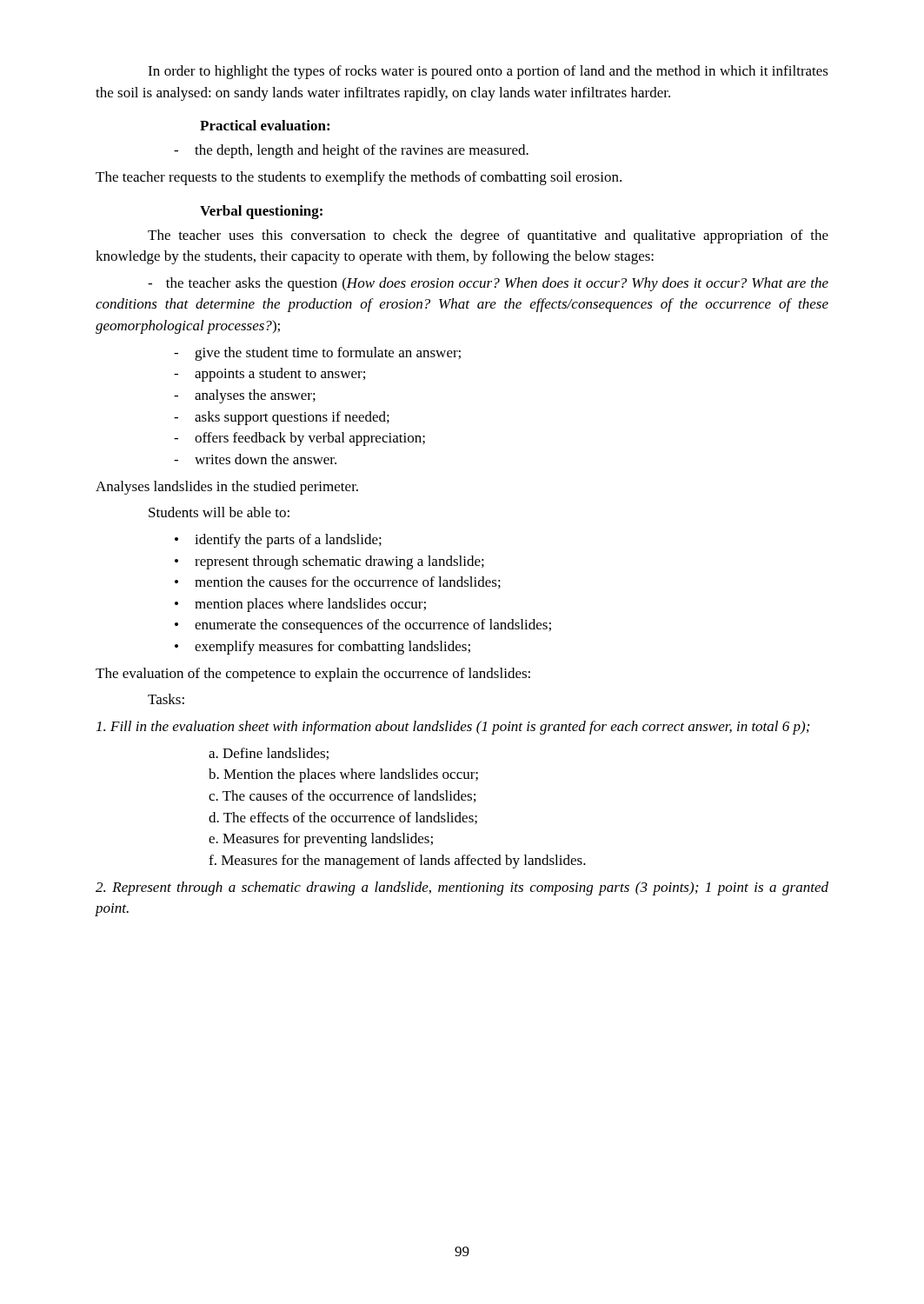This screenshot has width=924, height=1304.
Task: Locate the element starting "- the depth, length"
Action: click(x=351, y=151)
